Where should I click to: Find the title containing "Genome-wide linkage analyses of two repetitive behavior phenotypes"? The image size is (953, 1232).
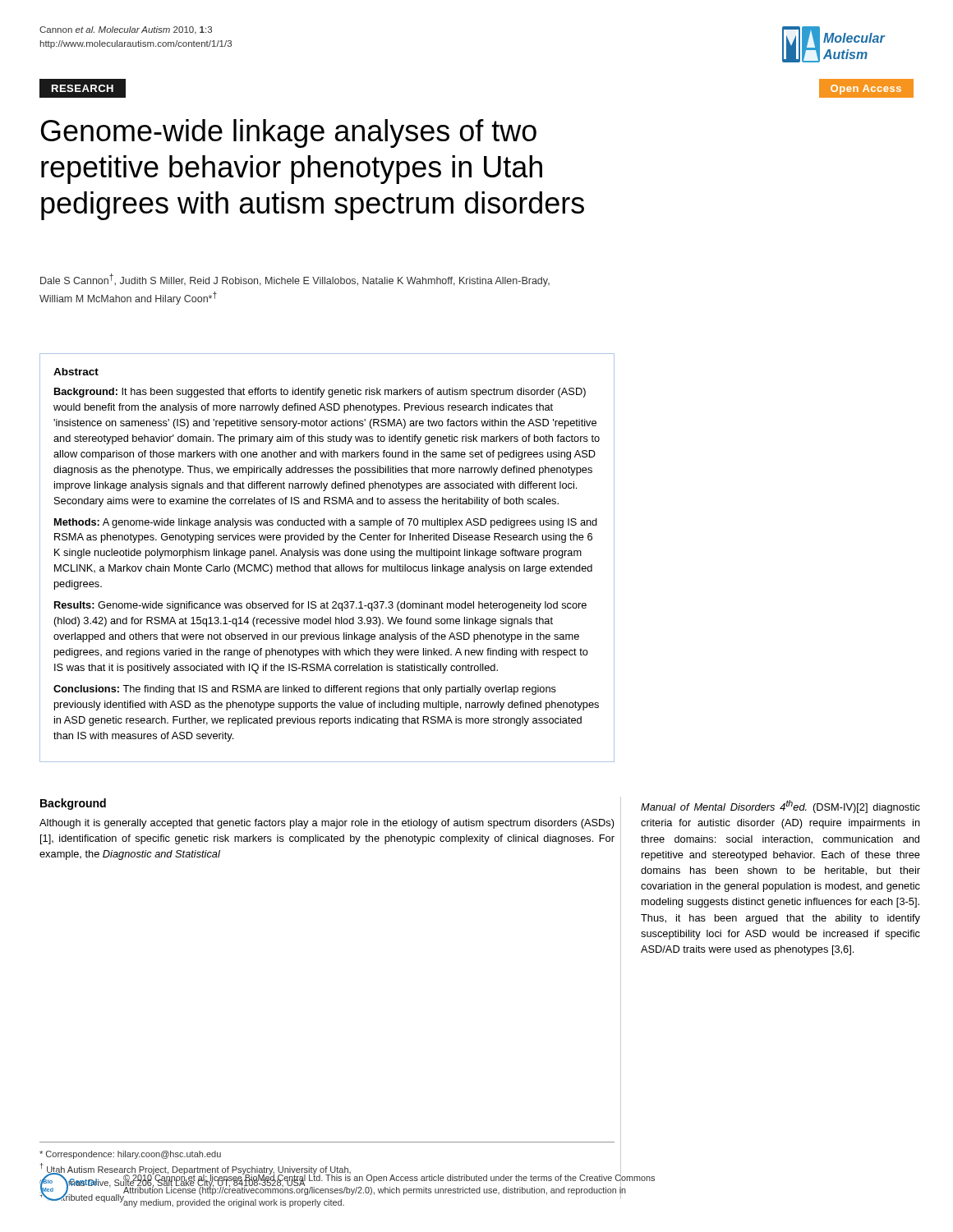click(x=327, y=167)
